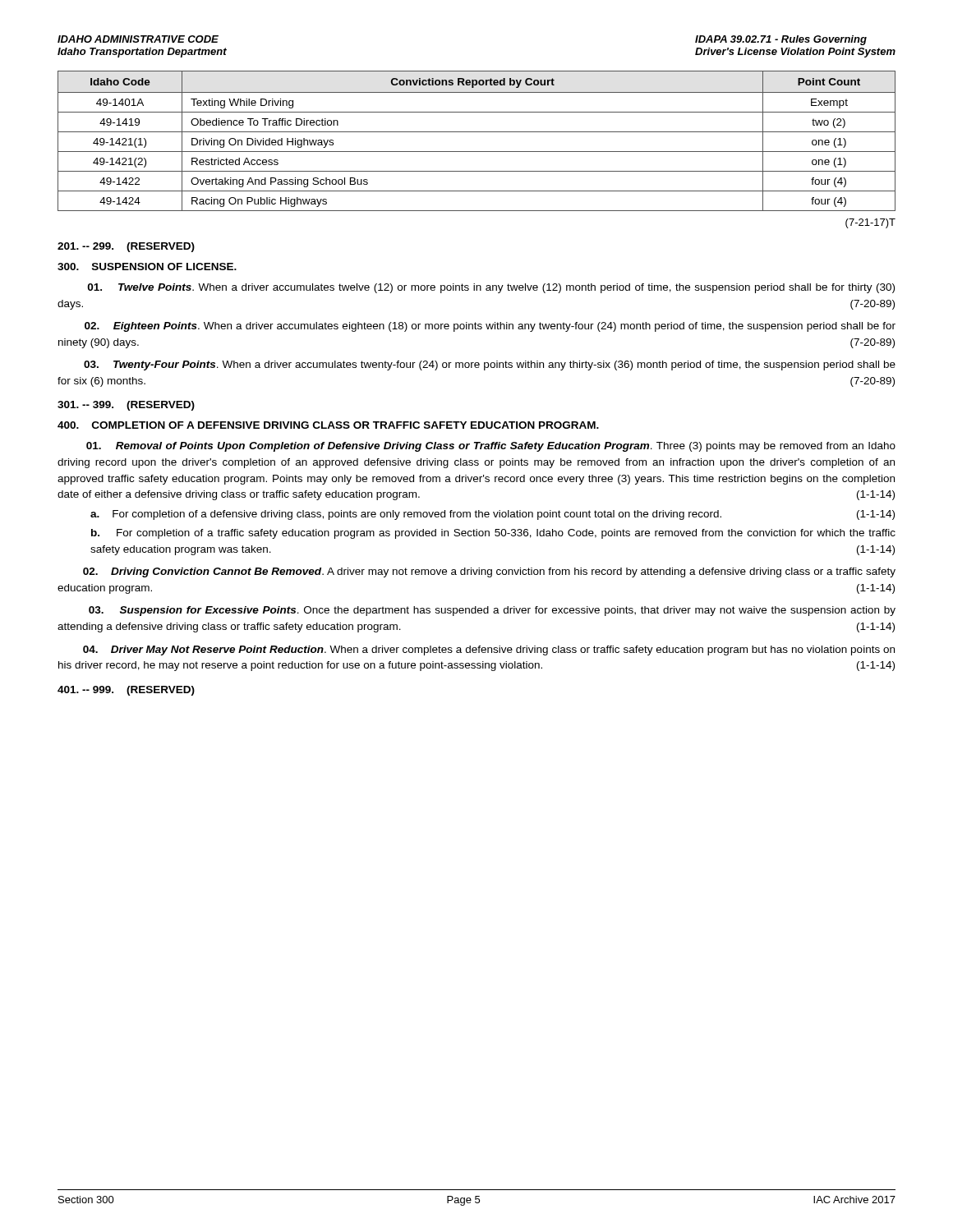Locate the text block that reads "Suspension for Excessive Points. Once the"
Viewport: 953px width, 1232px height.
pyautogui.click(x=476, y=619)
